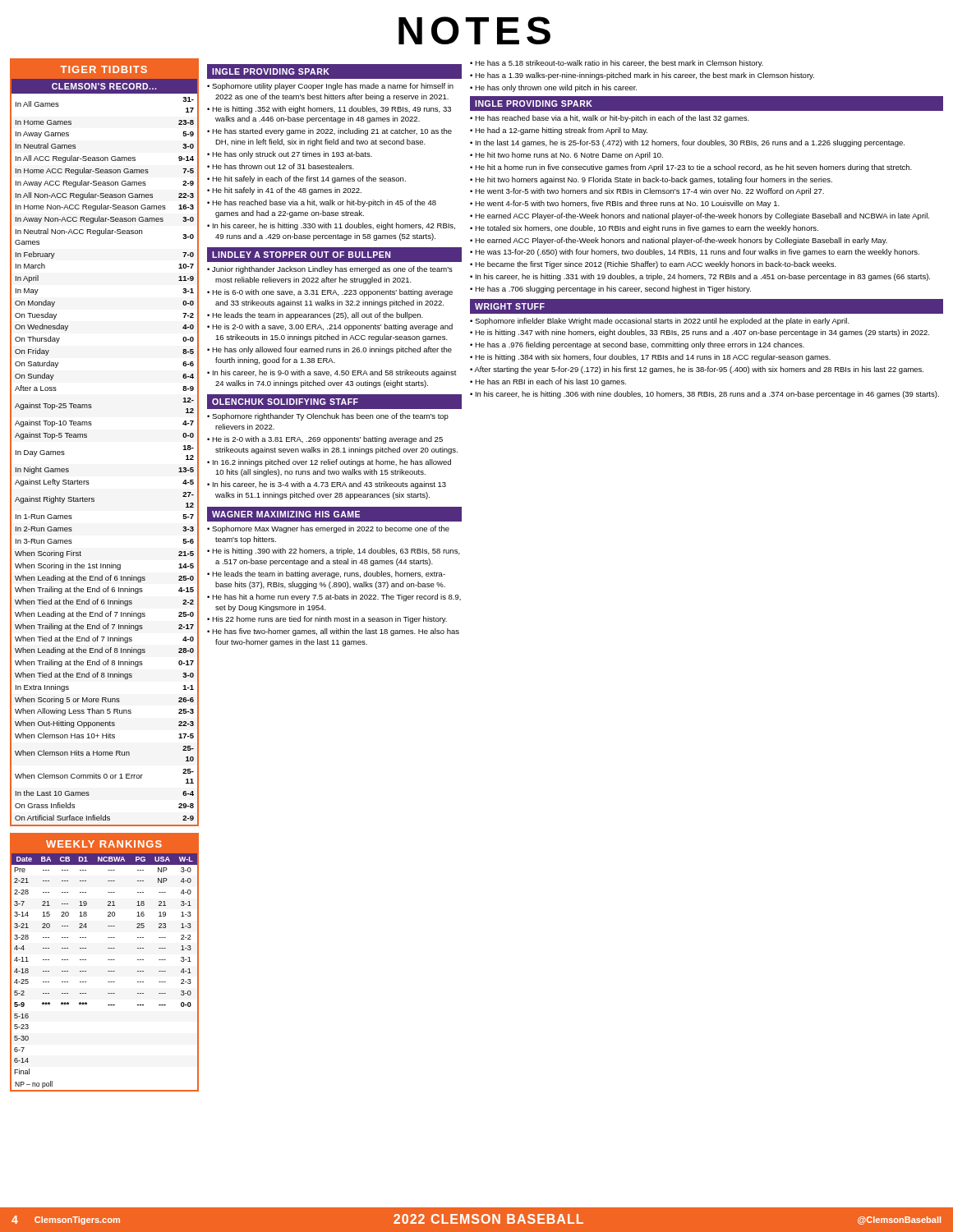953x1232 pixels.
Task: Find the list item with the text "Junior righthander Jackson Lindley has emerged as one"
Action: [x=334, y=327]
